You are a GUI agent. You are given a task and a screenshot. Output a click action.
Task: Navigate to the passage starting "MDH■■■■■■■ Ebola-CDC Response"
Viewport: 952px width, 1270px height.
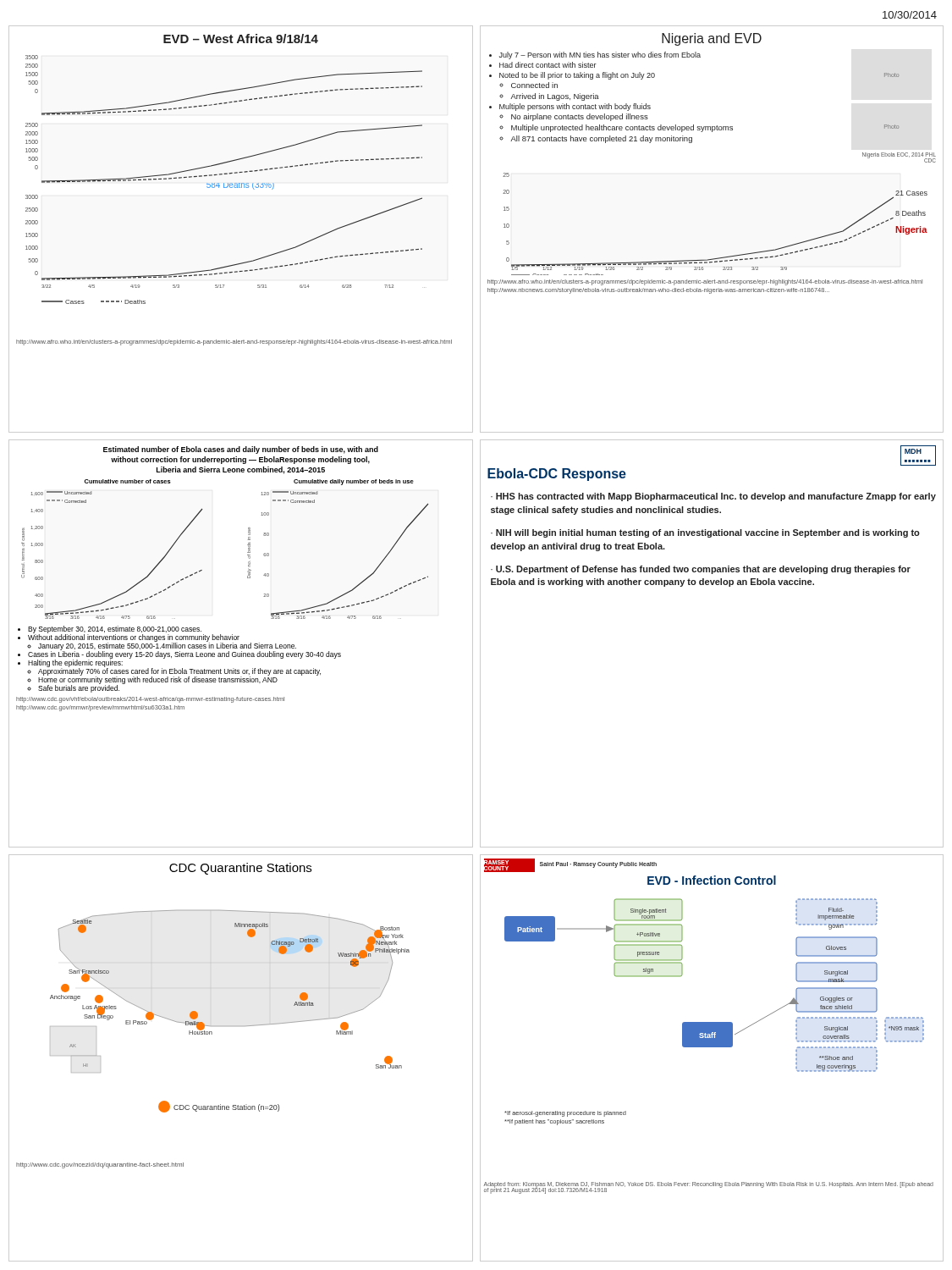tap(711, 517)
